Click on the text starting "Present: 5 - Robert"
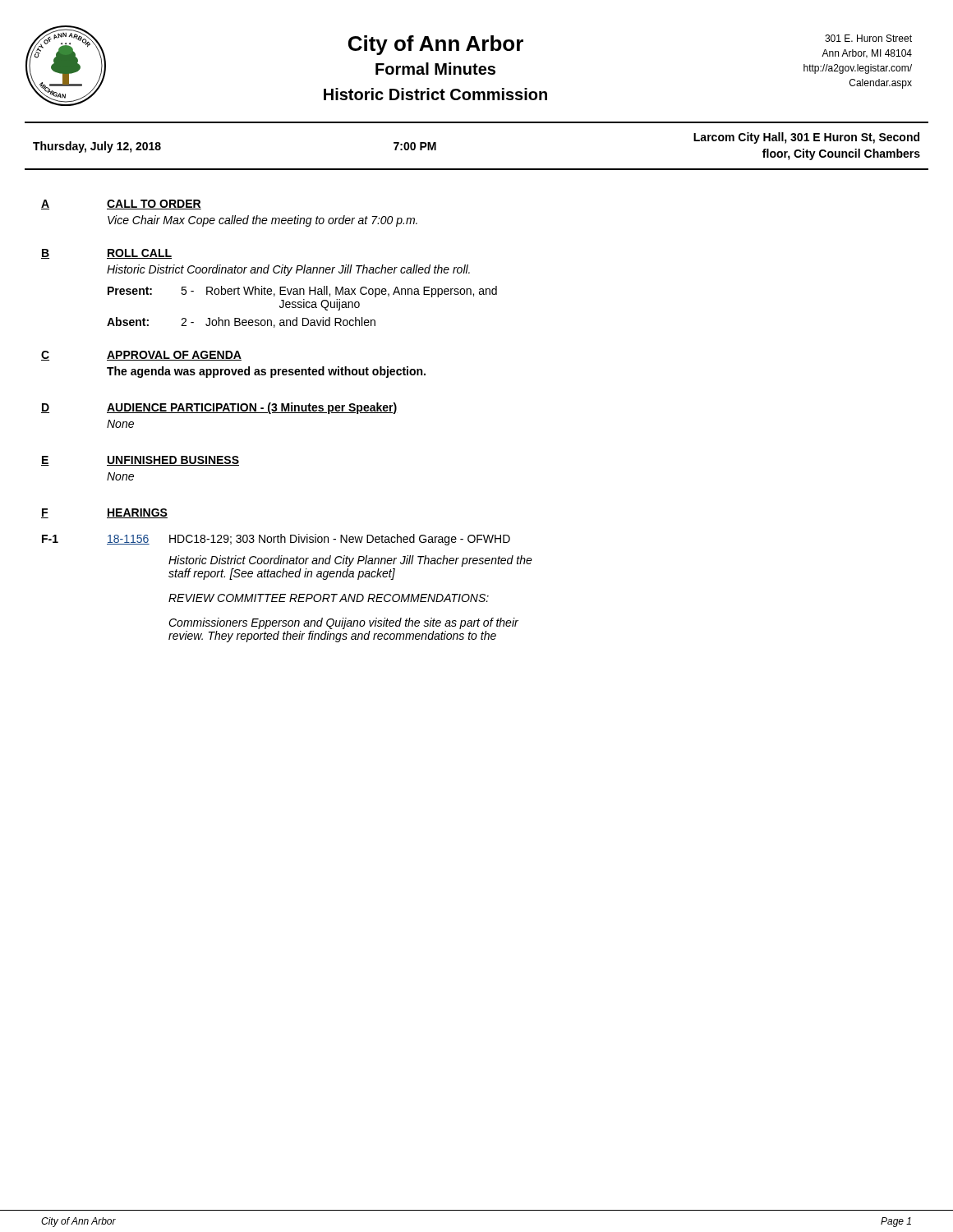 click(302, 292)
